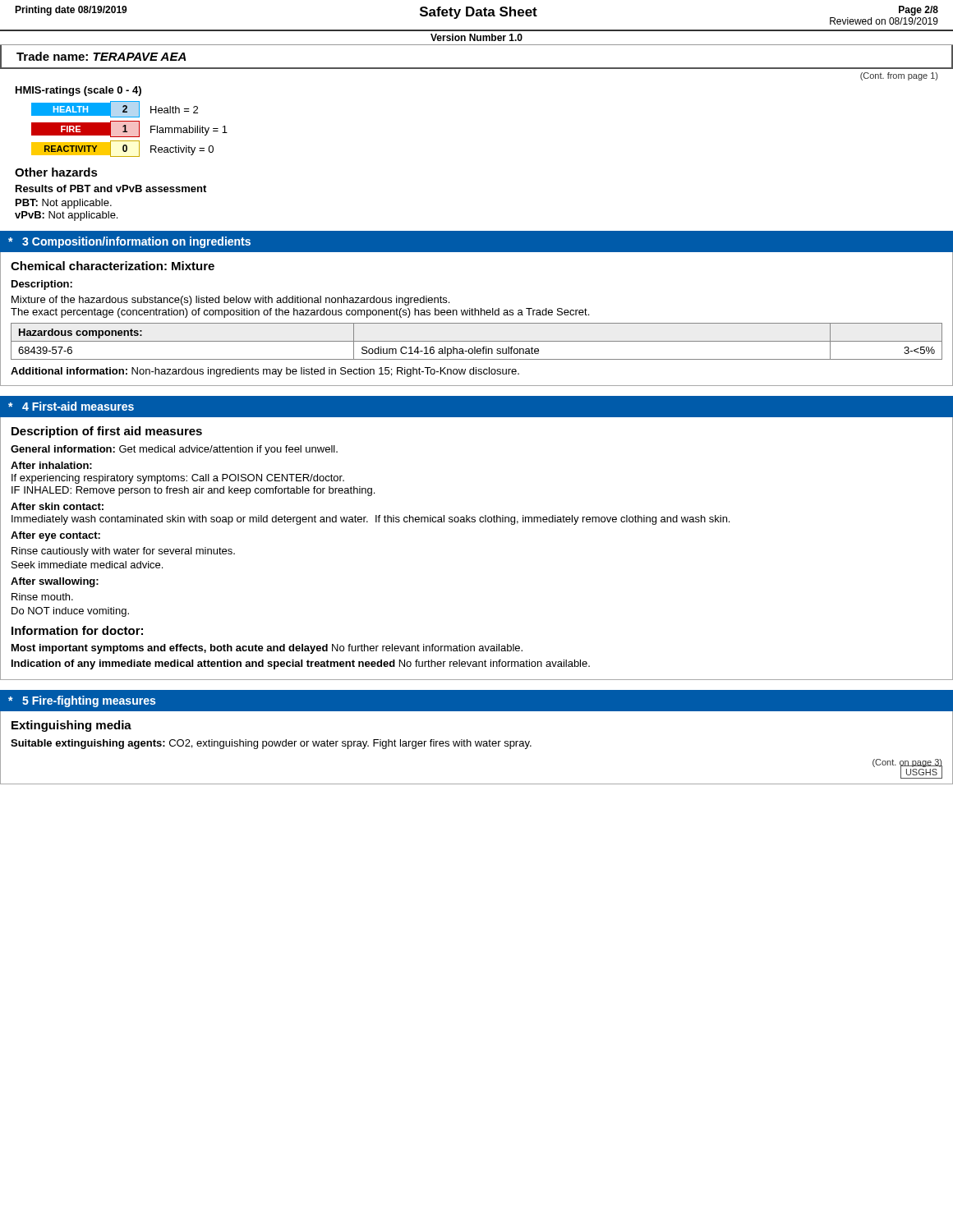Locate the section header with the text "Extinguishing media"
Screen dimensions: 1232x953
(x=71, y=725)
